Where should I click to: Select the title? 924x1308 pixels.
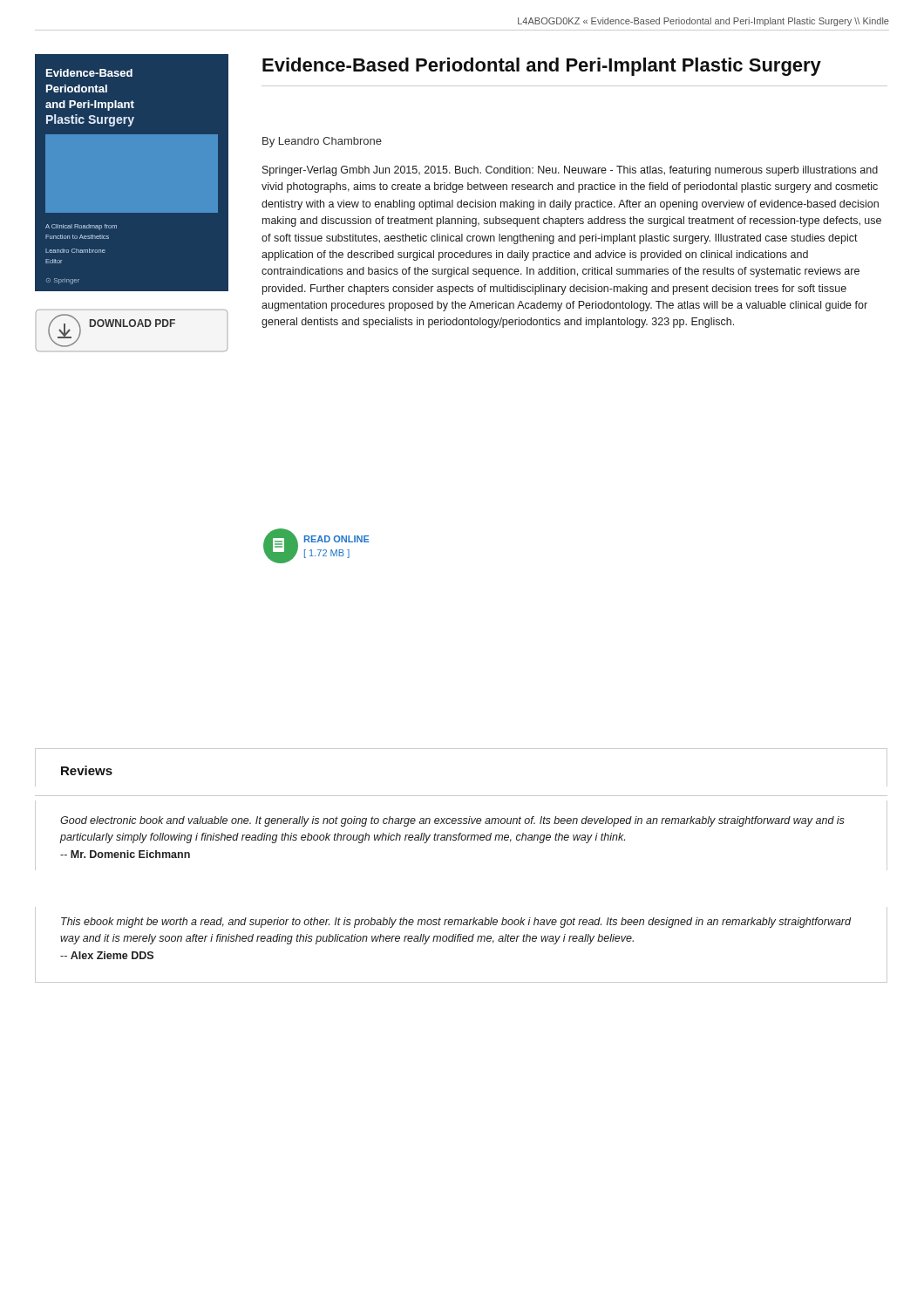541,65
